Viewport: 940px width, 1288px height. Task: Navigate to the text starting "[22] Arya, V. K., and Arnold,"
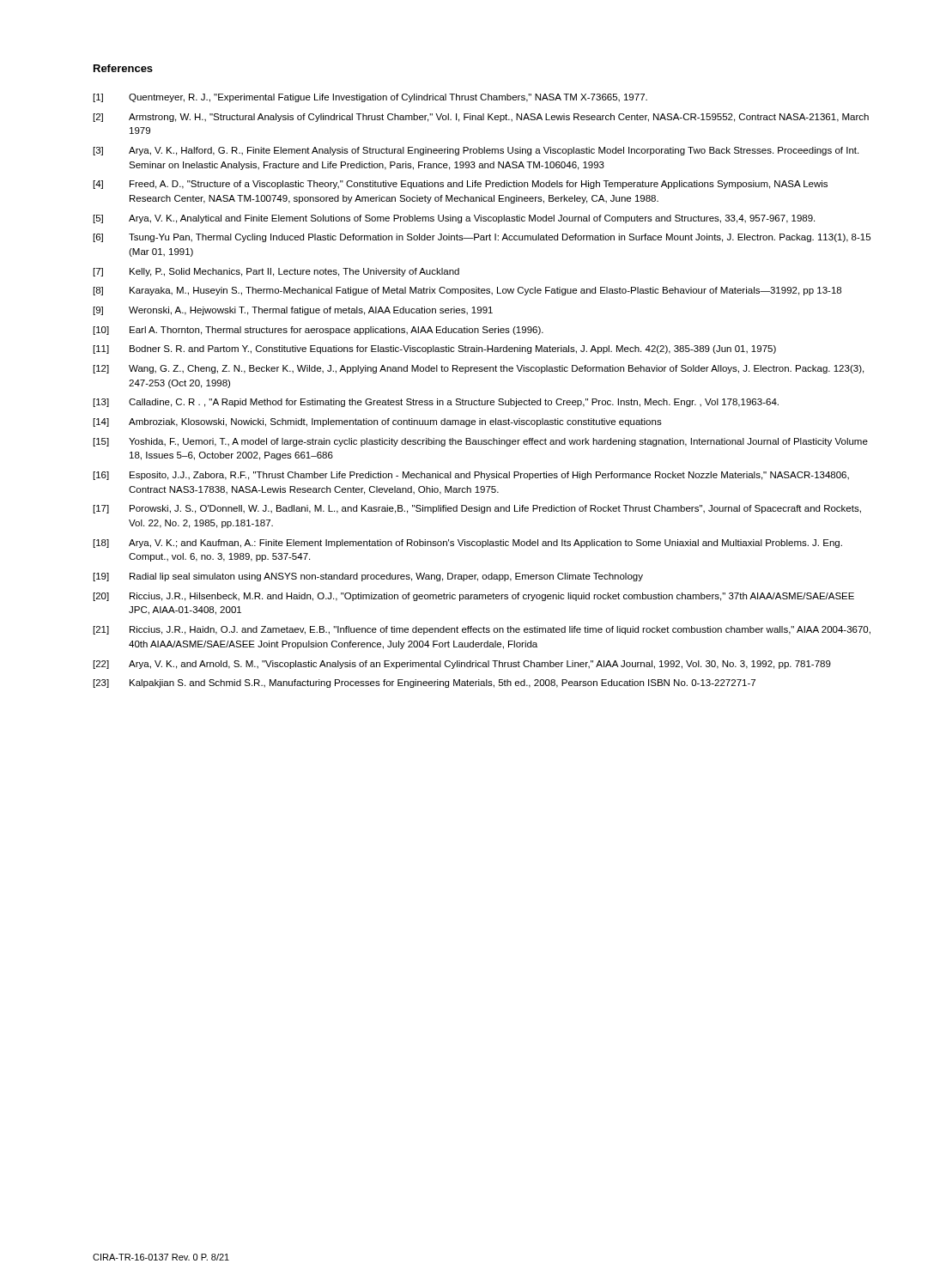(482, 664)
